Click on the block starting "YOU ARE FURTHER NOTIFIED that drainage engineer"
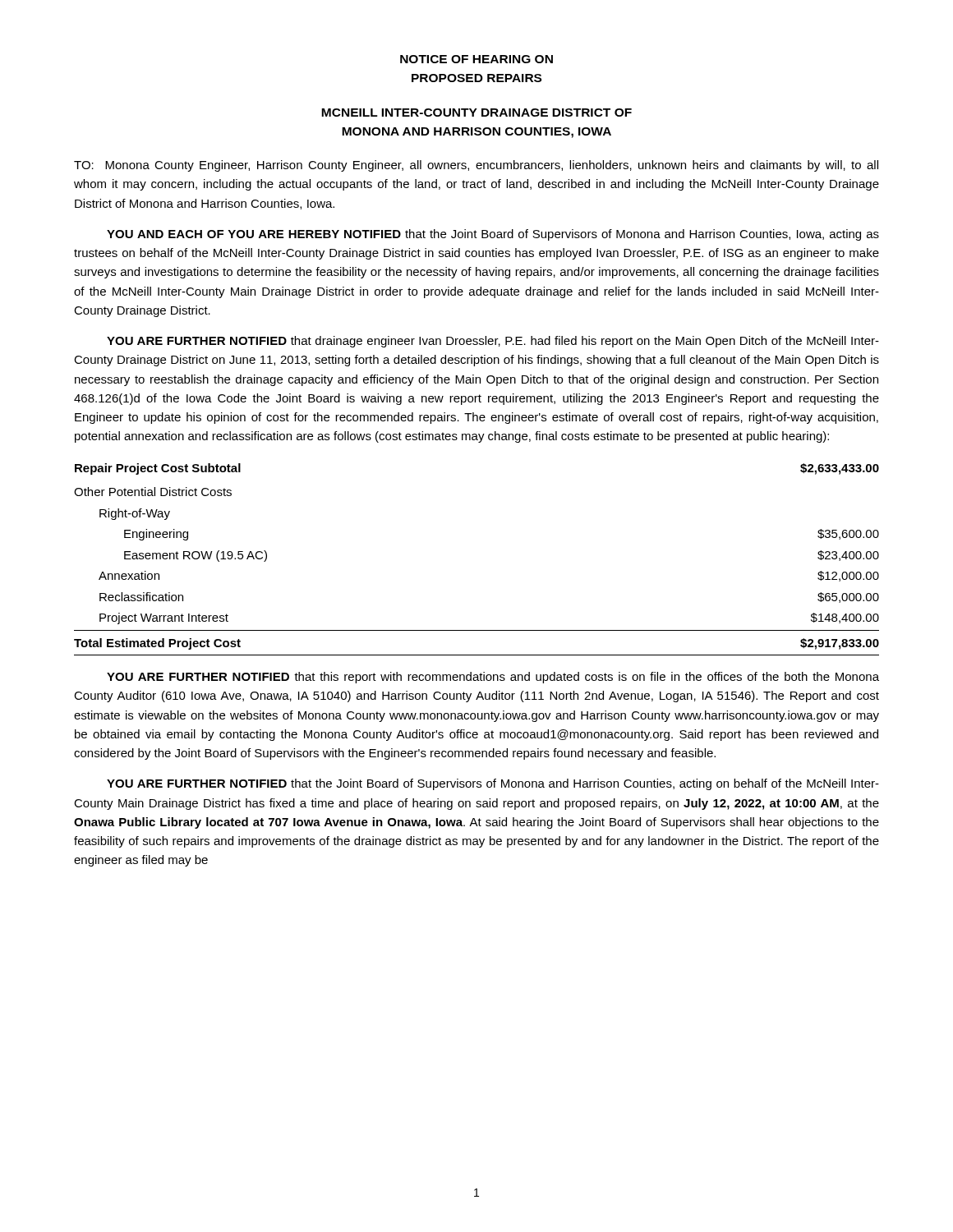The width and height of the screenshot is (953, 1232). (x=476, y=388)
